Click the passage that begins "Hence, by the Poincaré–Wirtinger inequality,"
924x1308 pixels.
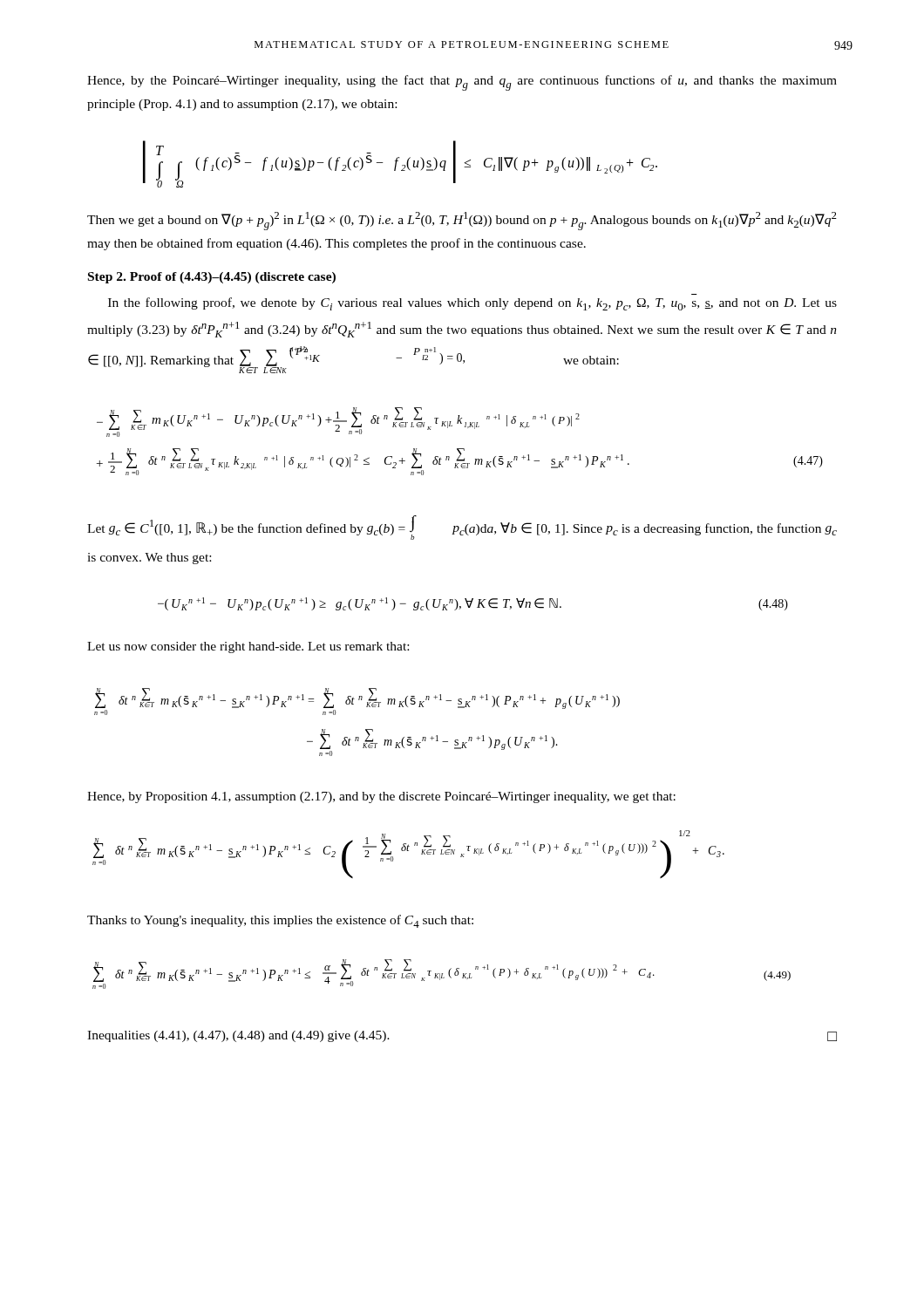(x=462, y=92)
